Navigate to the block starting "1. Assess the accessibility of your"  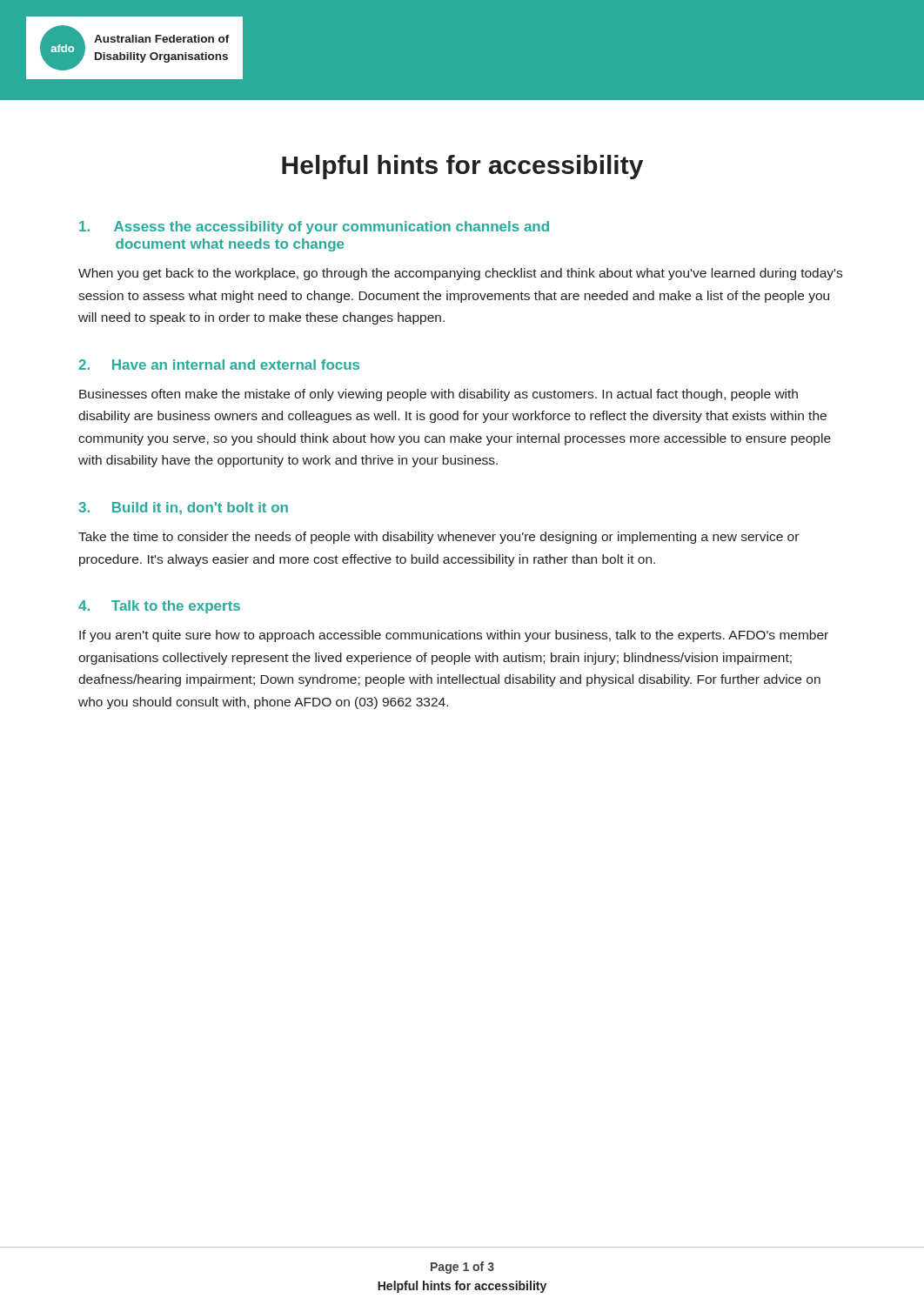(314, 236)
